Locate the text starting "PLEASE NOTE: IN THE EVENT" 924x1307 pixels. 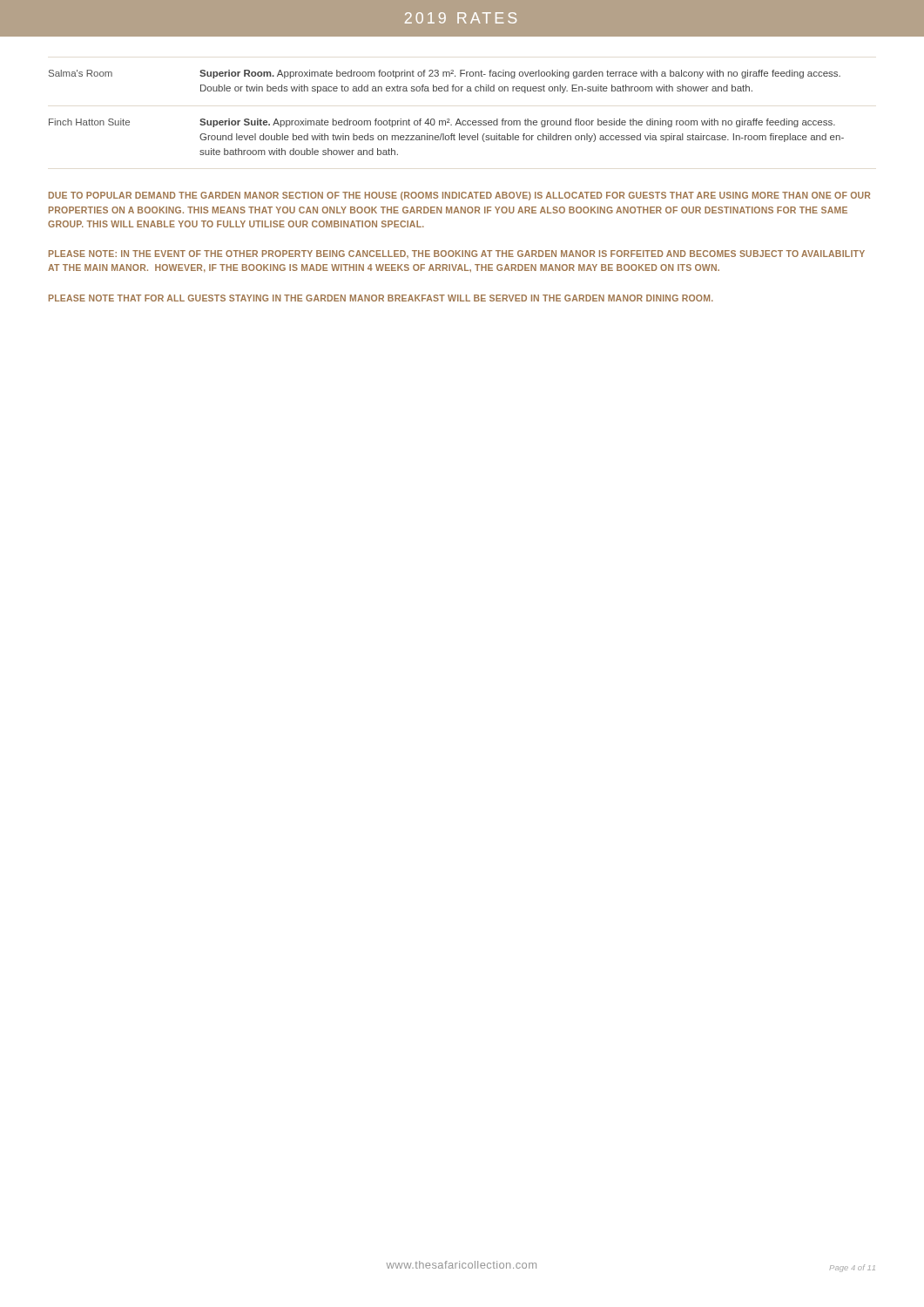[x=456, y=261]
